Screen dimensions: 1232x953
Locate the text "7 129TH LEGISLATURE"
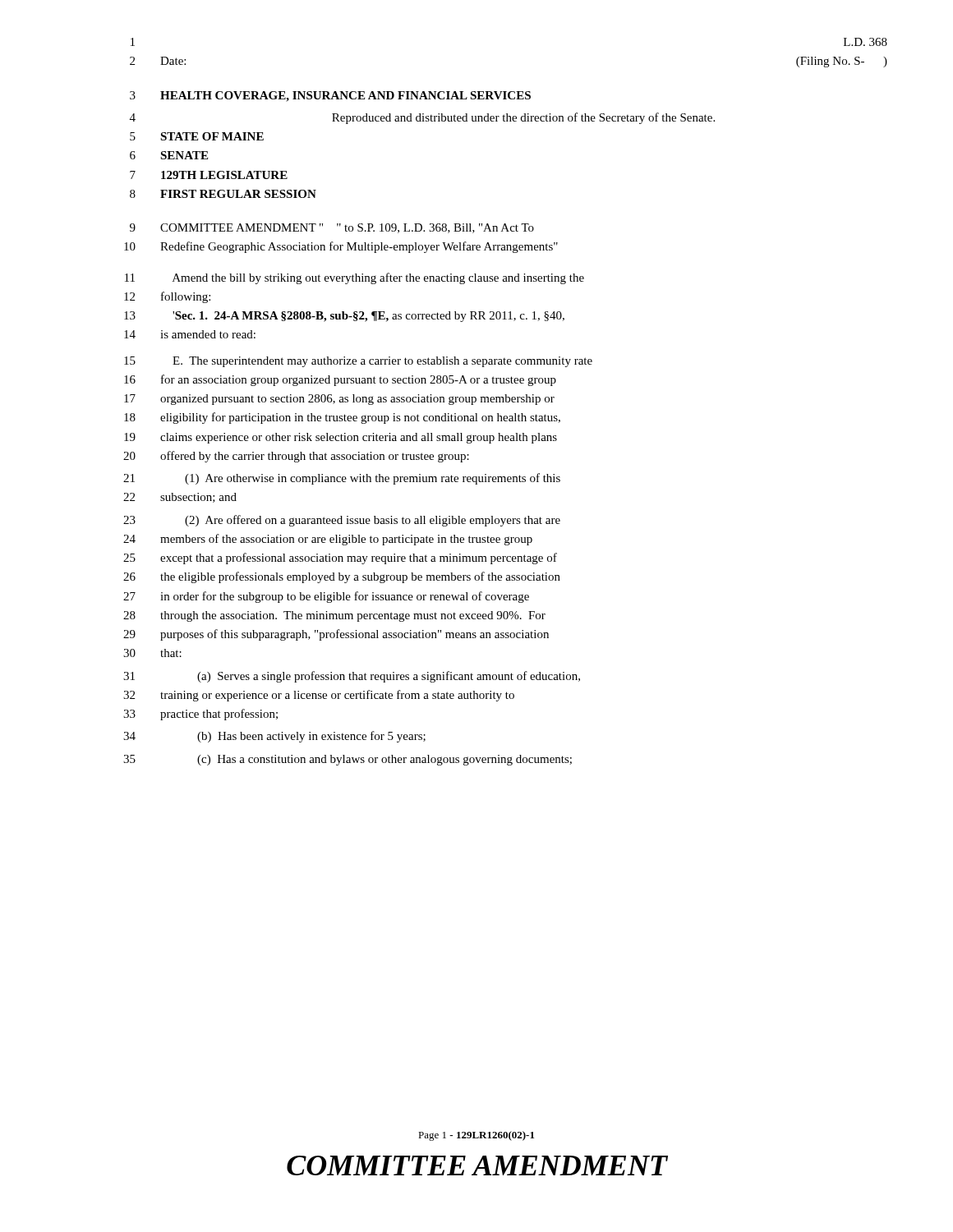point(209,175)
